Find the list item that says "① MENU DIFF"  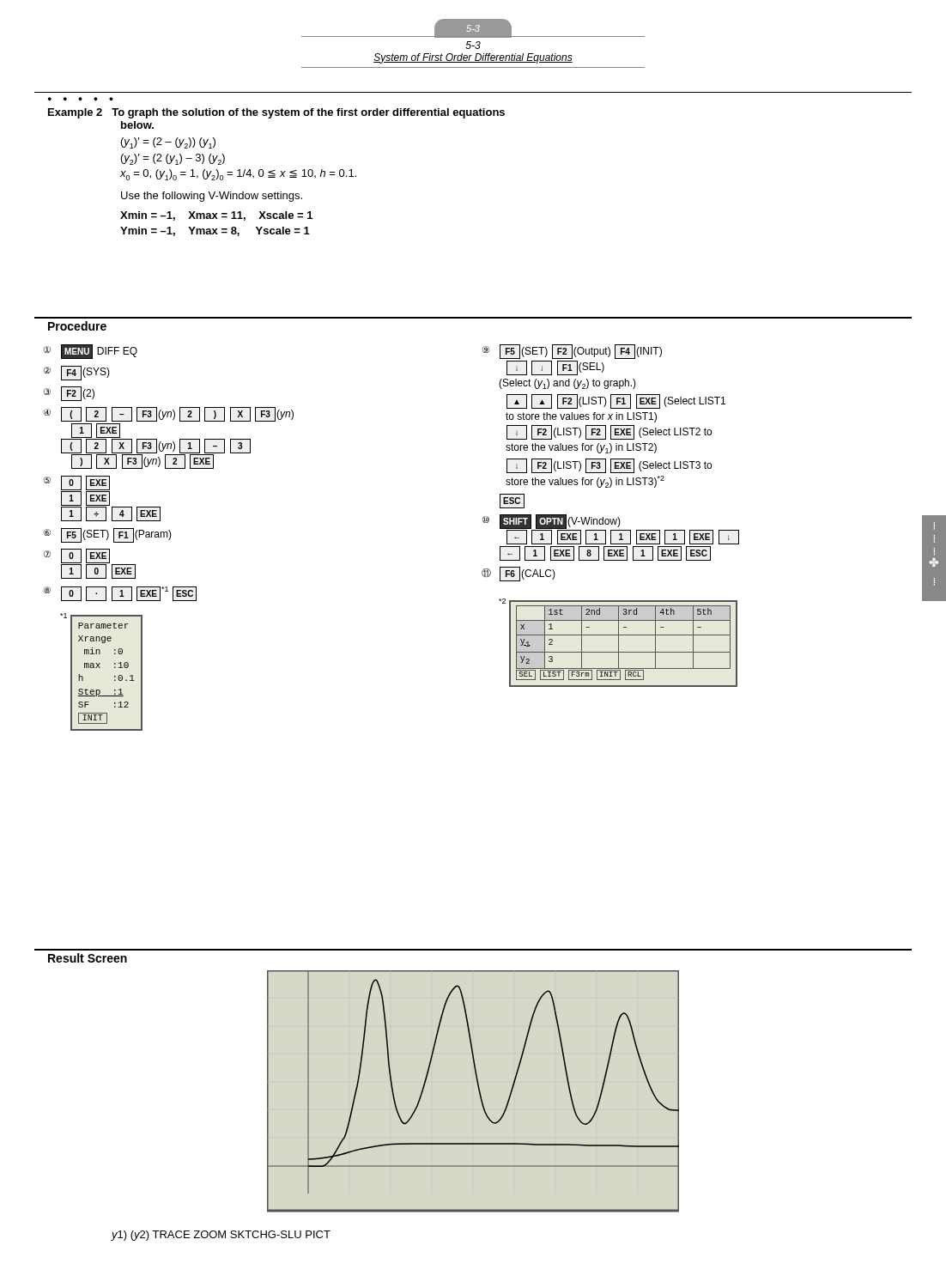click(x=91, y=352)
